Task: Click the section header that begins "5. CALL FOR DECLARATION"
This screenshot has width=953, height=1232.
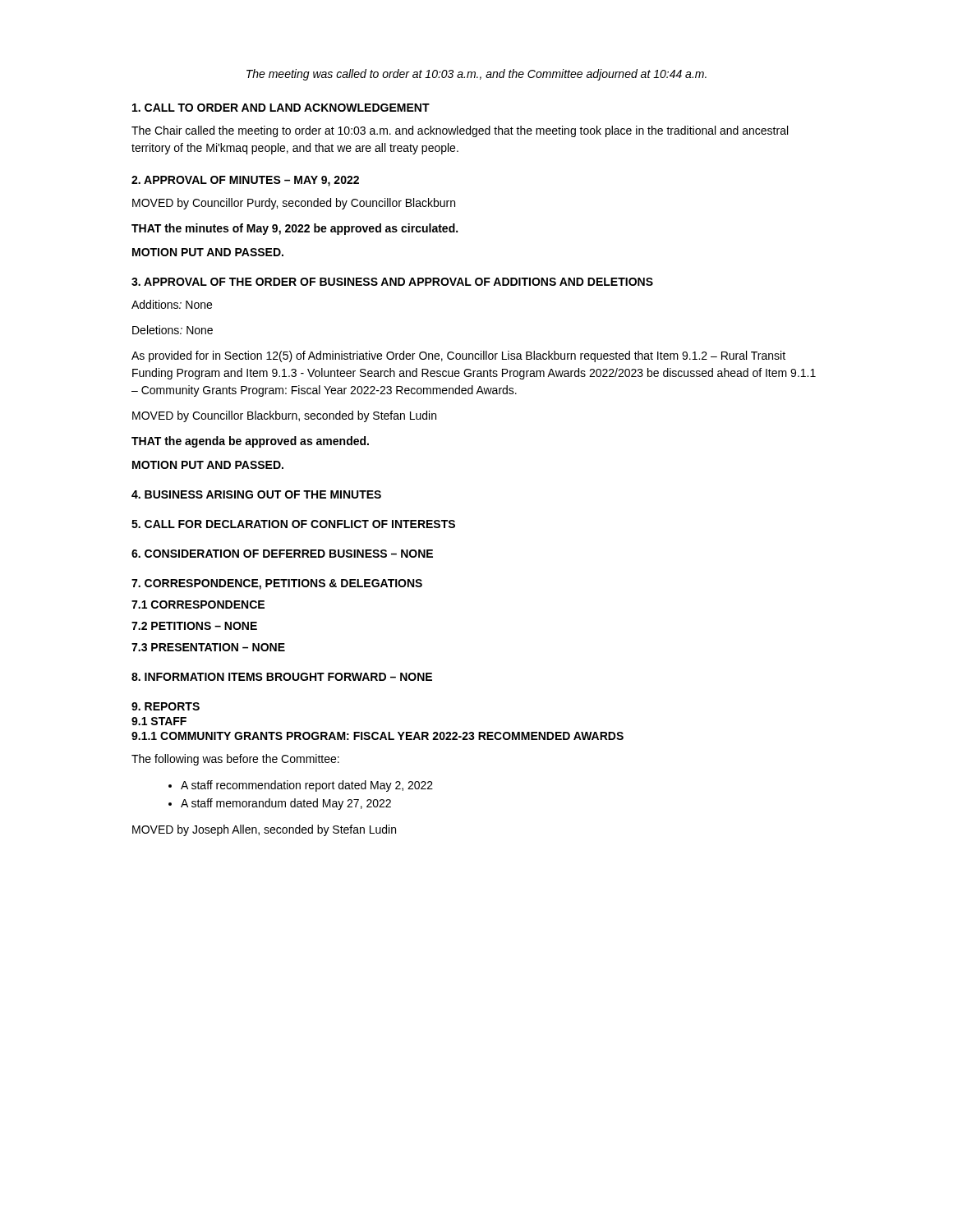Action: click(x=294, y=524)
